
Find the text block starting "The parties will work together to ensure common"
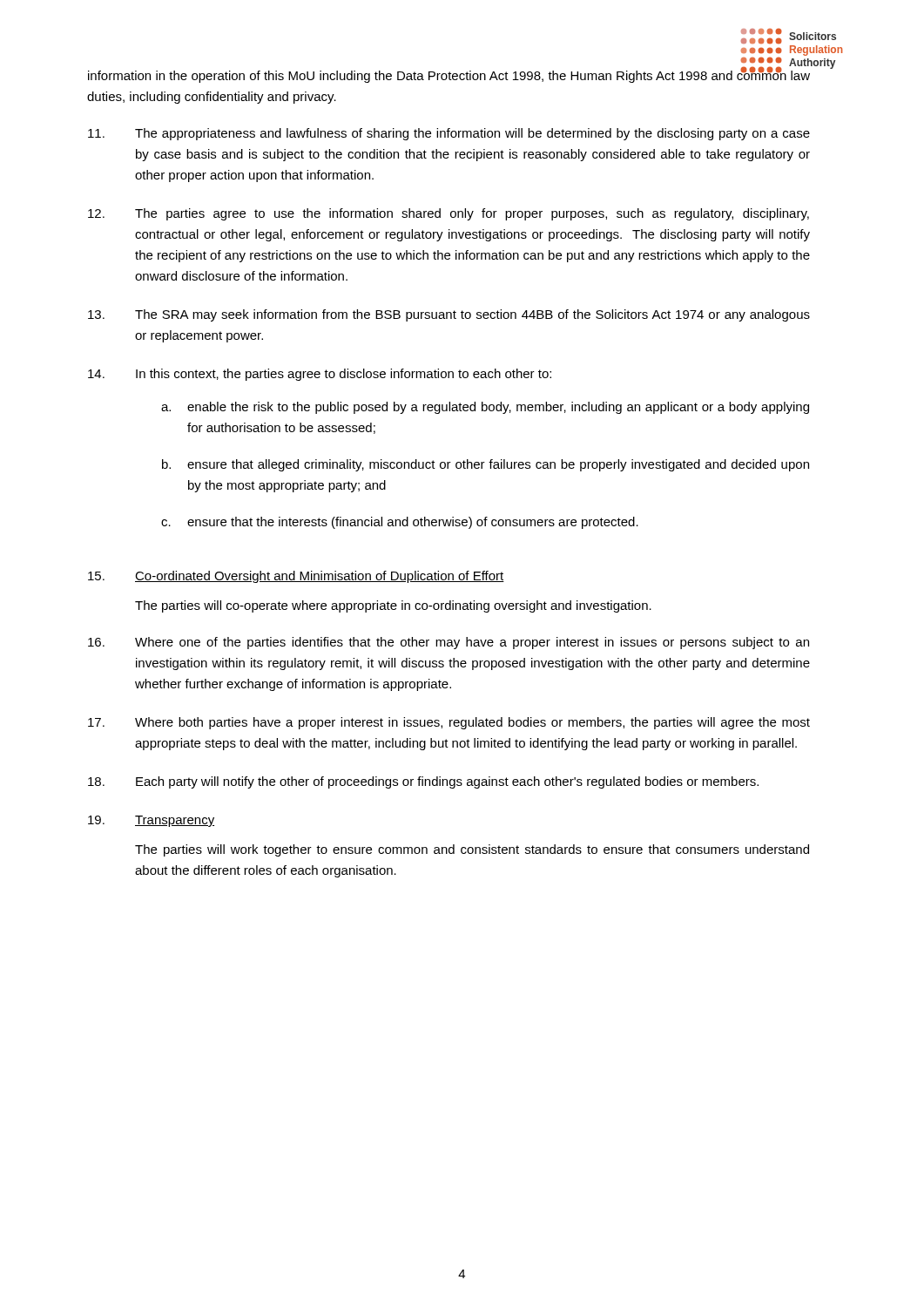tap(472, 860)
